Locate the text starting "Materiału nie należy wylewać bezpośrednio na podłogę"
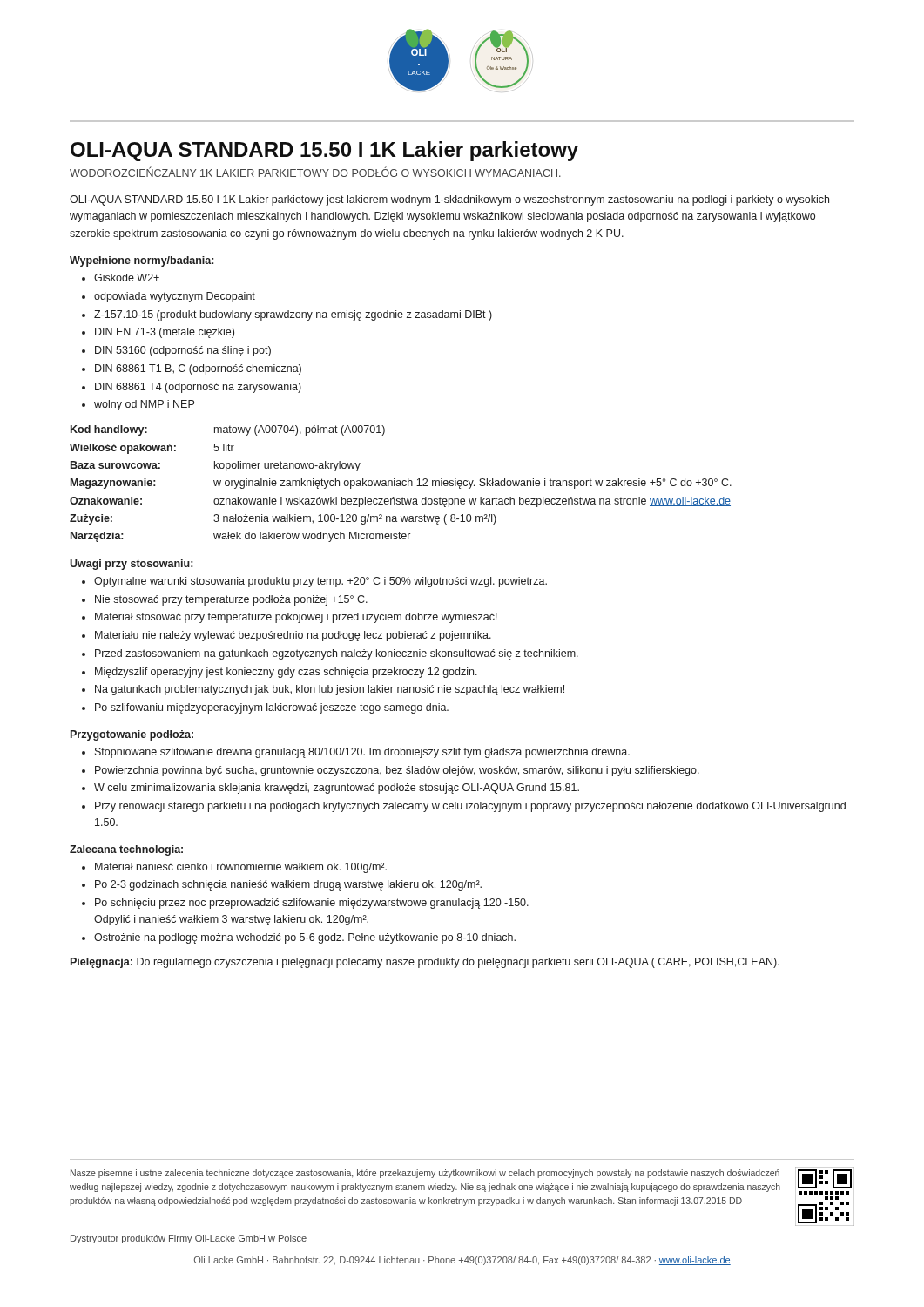Viewport: 924px width, 1307px height. [293, 635]
